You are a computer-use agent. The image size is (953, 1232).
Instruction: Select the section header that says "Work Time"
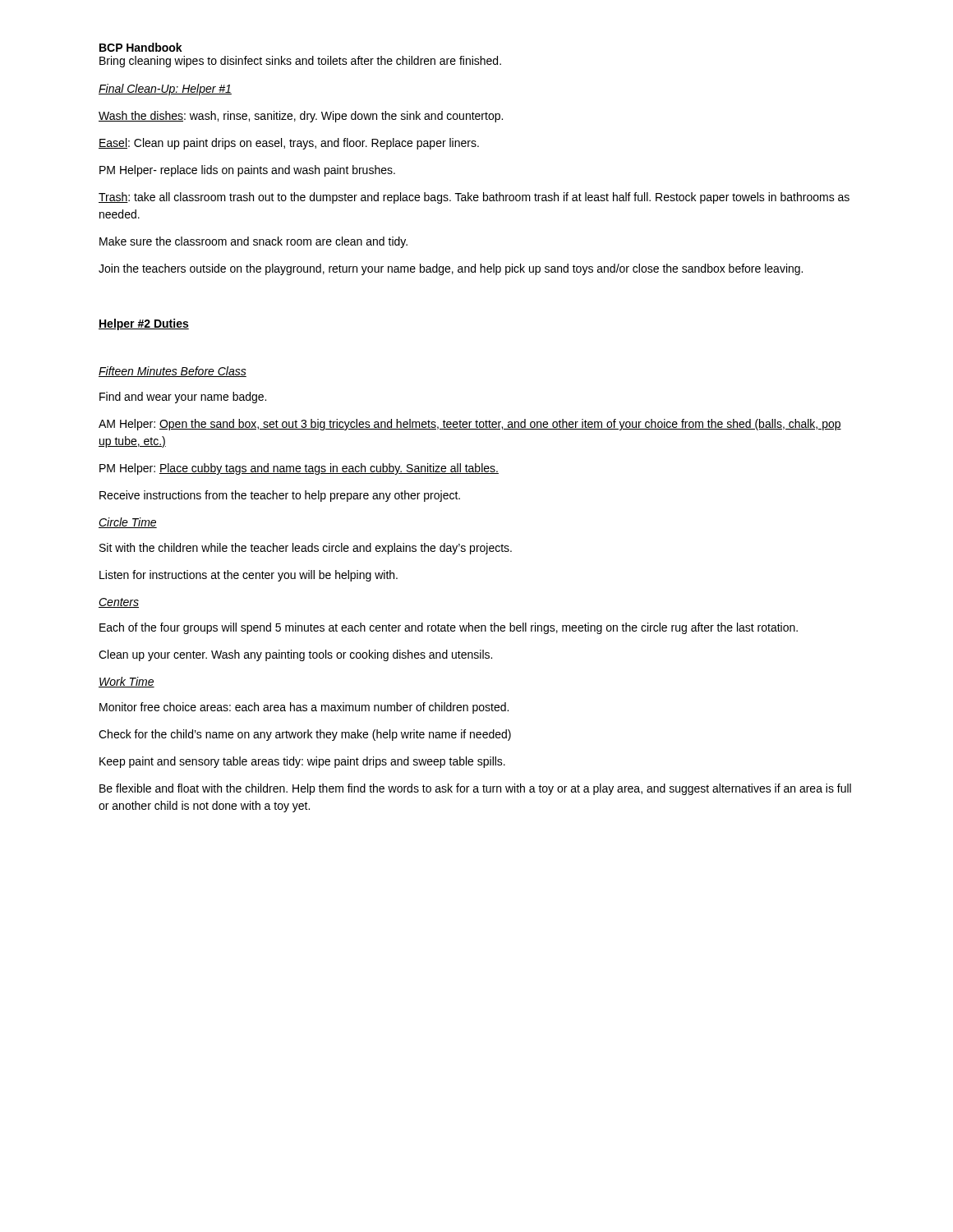point(126,682)
